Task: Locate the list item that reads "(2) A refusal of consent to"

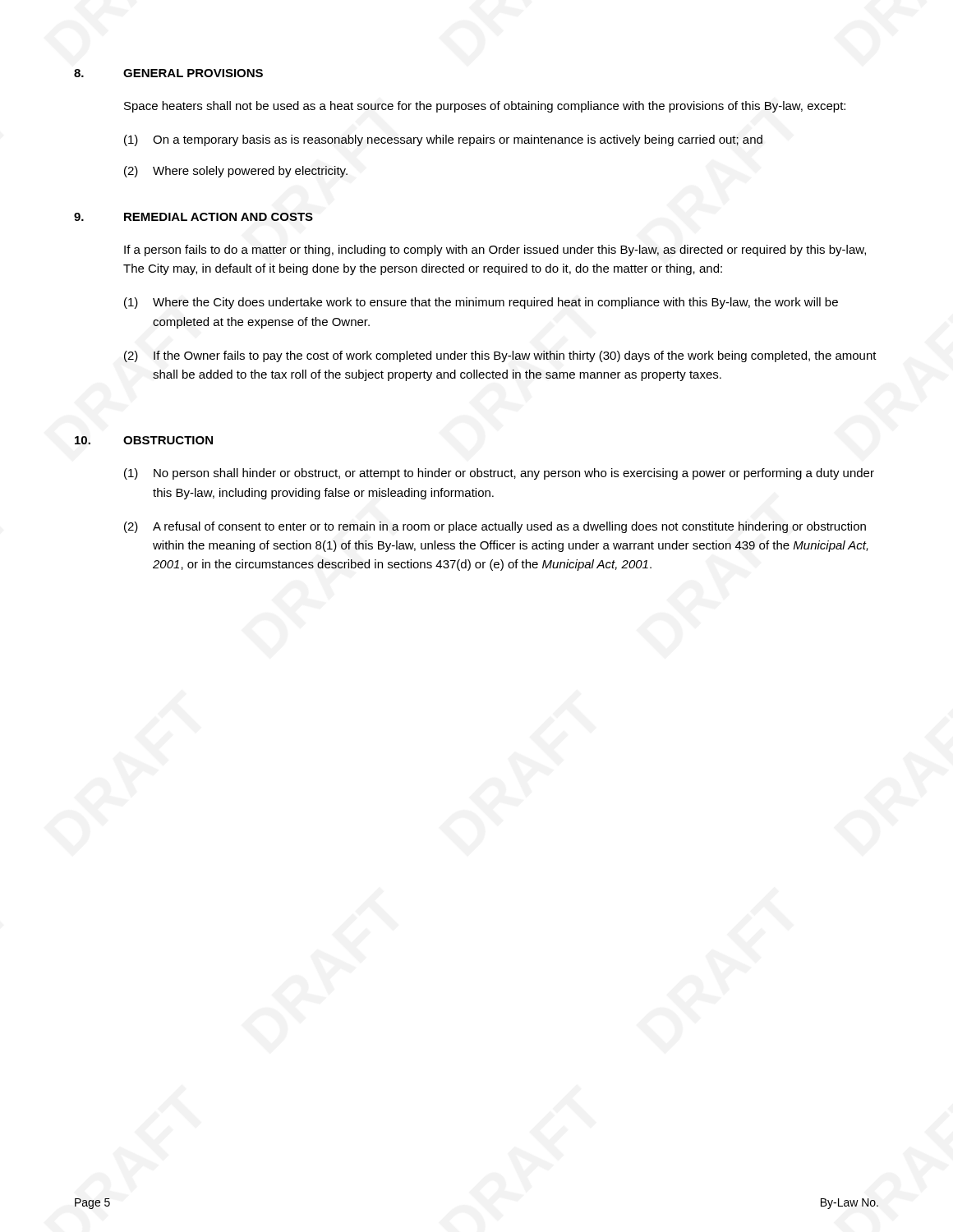Action: pyautogui.click(x=501, y=545)
